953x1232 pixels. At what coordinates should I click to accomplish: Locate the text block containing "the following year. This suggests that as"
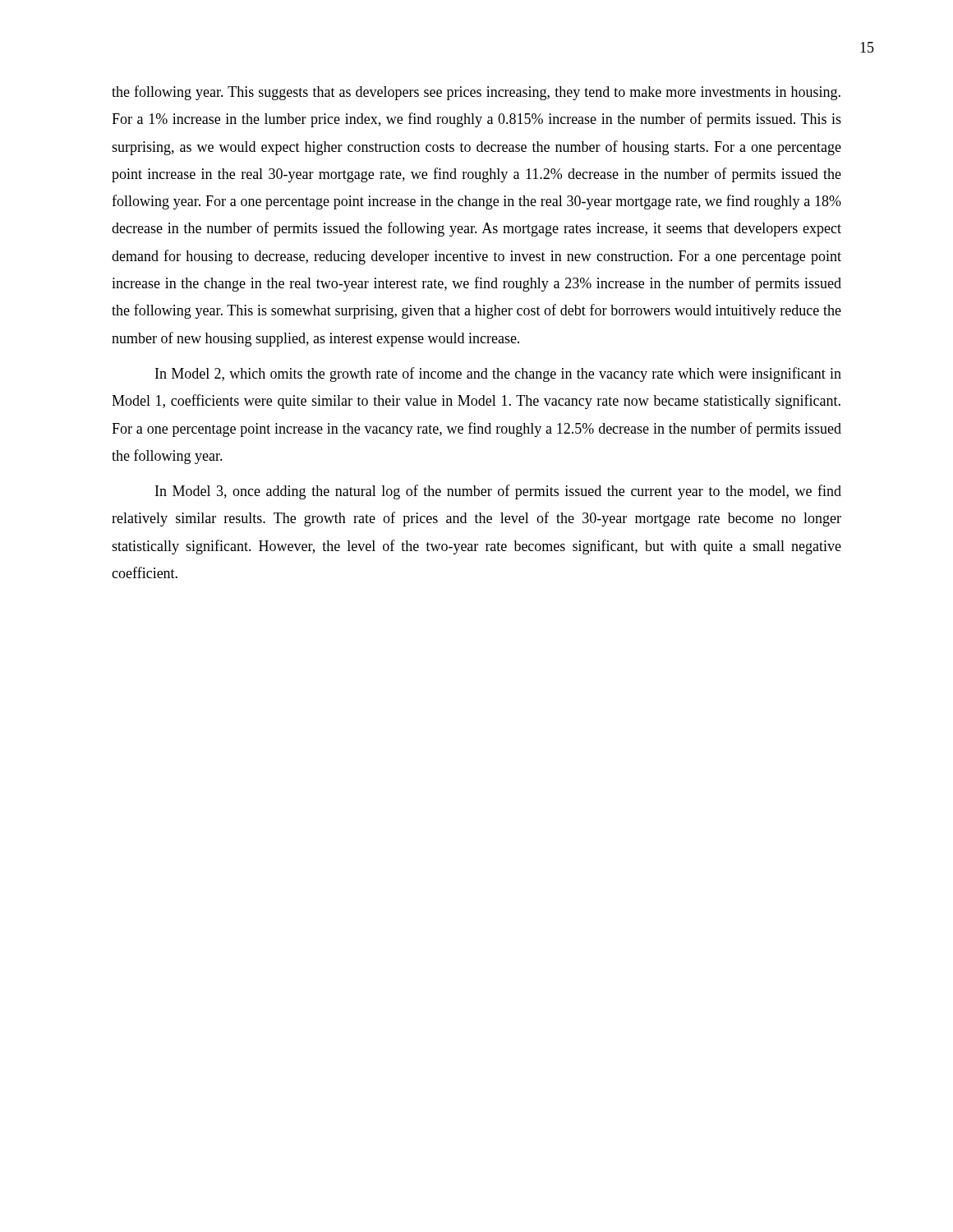(476, 216)
